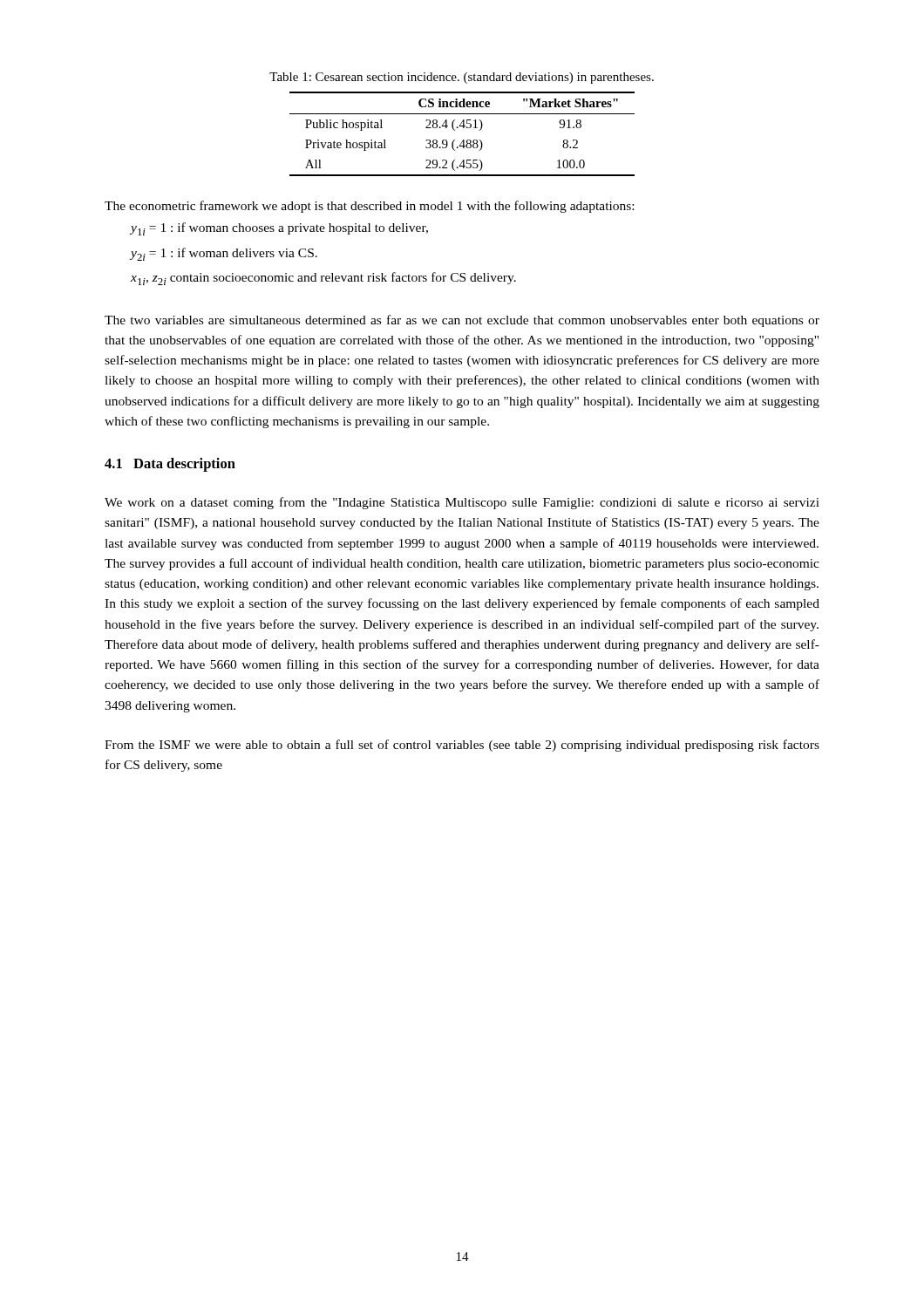
Task: Locate the block of text that opens with "y1i = 1 : if woman chooses"
Action: pyautogui.click(x=280, y=229)
